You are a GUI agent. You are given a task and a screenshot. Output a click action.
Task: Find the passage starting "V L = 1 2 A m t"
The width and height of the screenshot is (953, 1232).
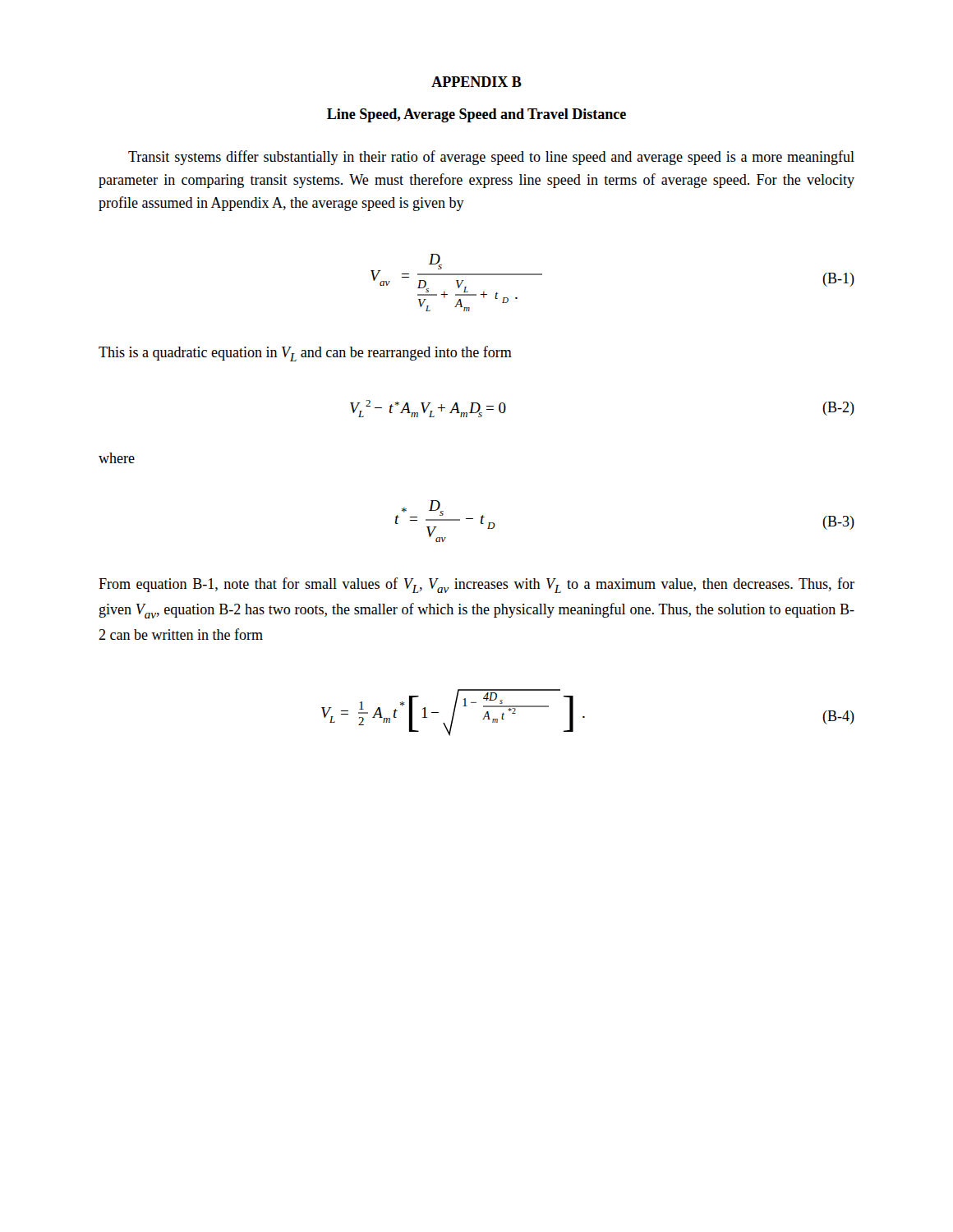tap(587, 716)
